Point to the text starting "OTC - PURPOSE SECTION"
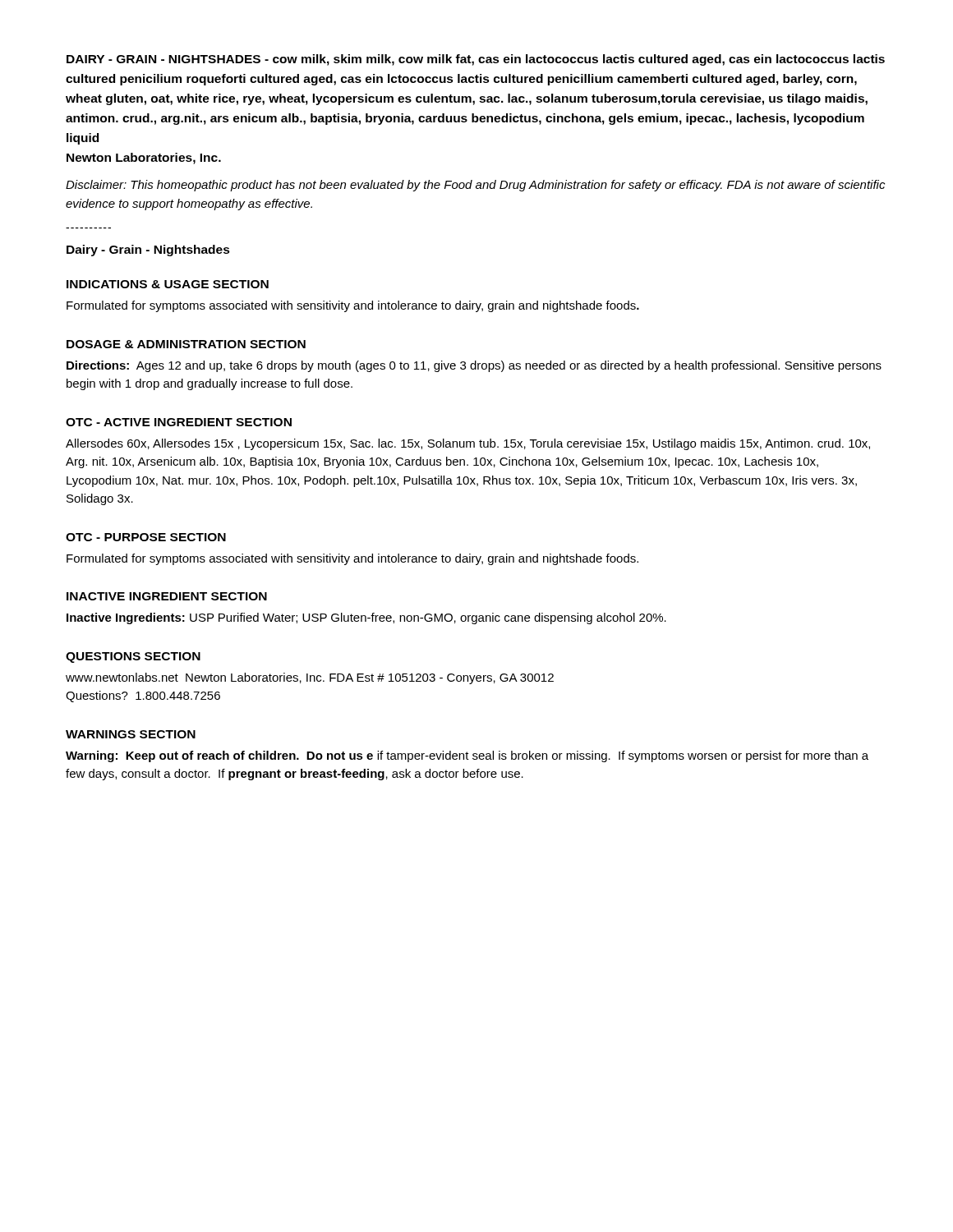Image resolution: width=953 pixels, height=1232 pixels. coord(146,536)
